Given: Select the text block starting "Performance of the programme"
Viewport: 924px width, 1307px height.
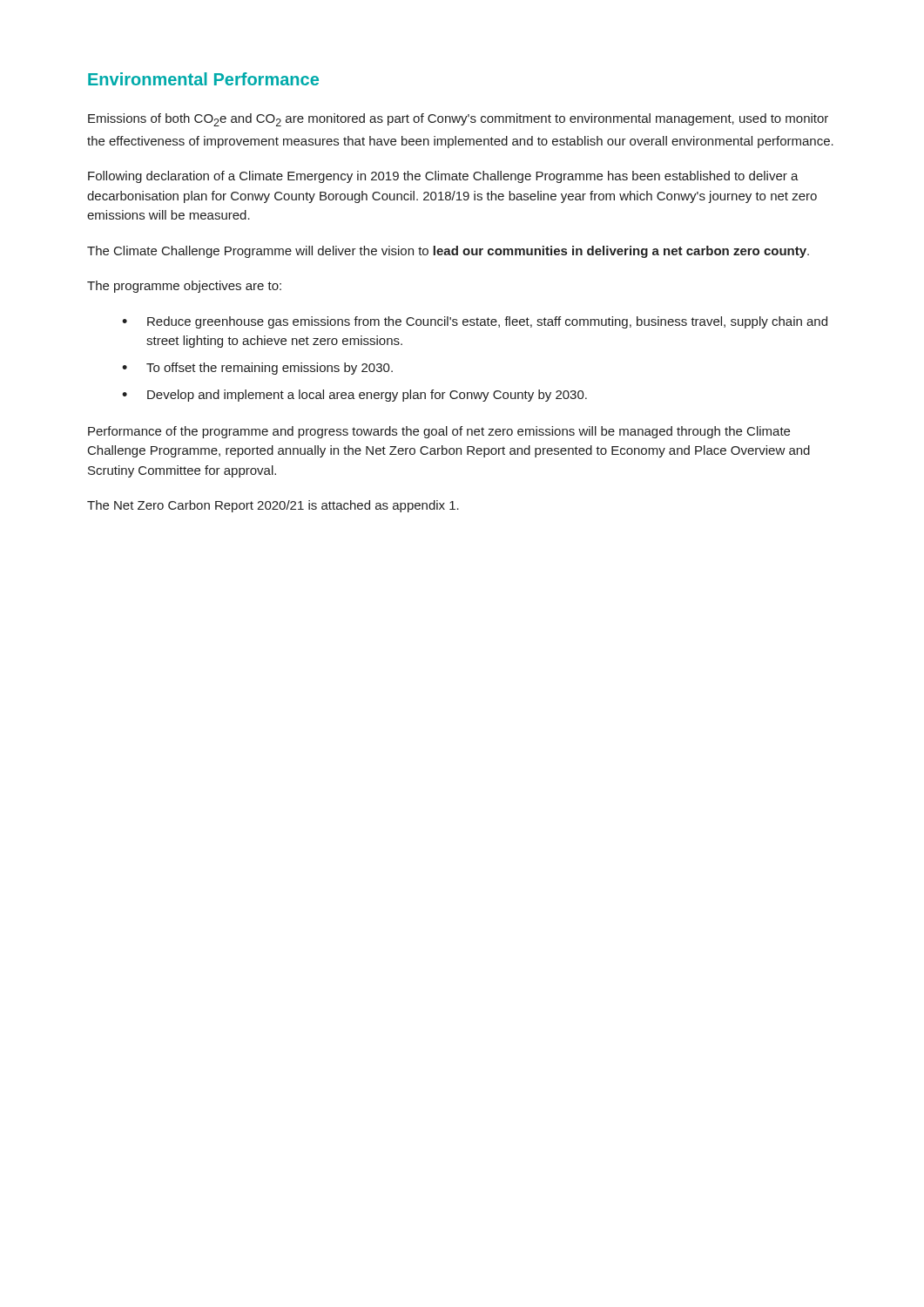Looking at the screenshot, I should click(x=449, y=450).
